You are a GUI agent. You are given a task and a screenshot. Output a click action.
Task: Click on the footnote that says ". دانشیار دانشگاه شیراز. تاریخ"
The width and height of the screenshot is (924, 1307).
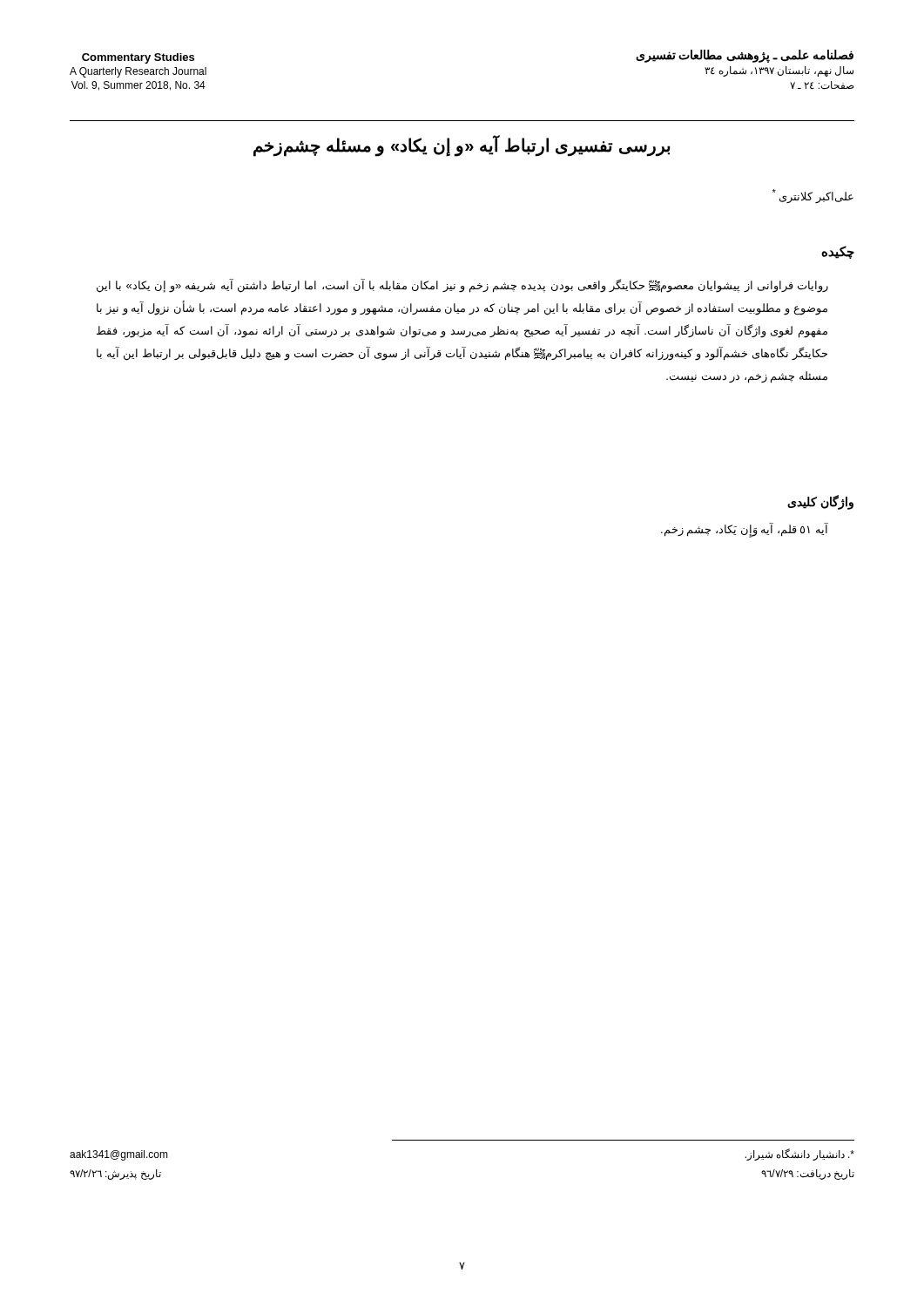point(799,1164)
